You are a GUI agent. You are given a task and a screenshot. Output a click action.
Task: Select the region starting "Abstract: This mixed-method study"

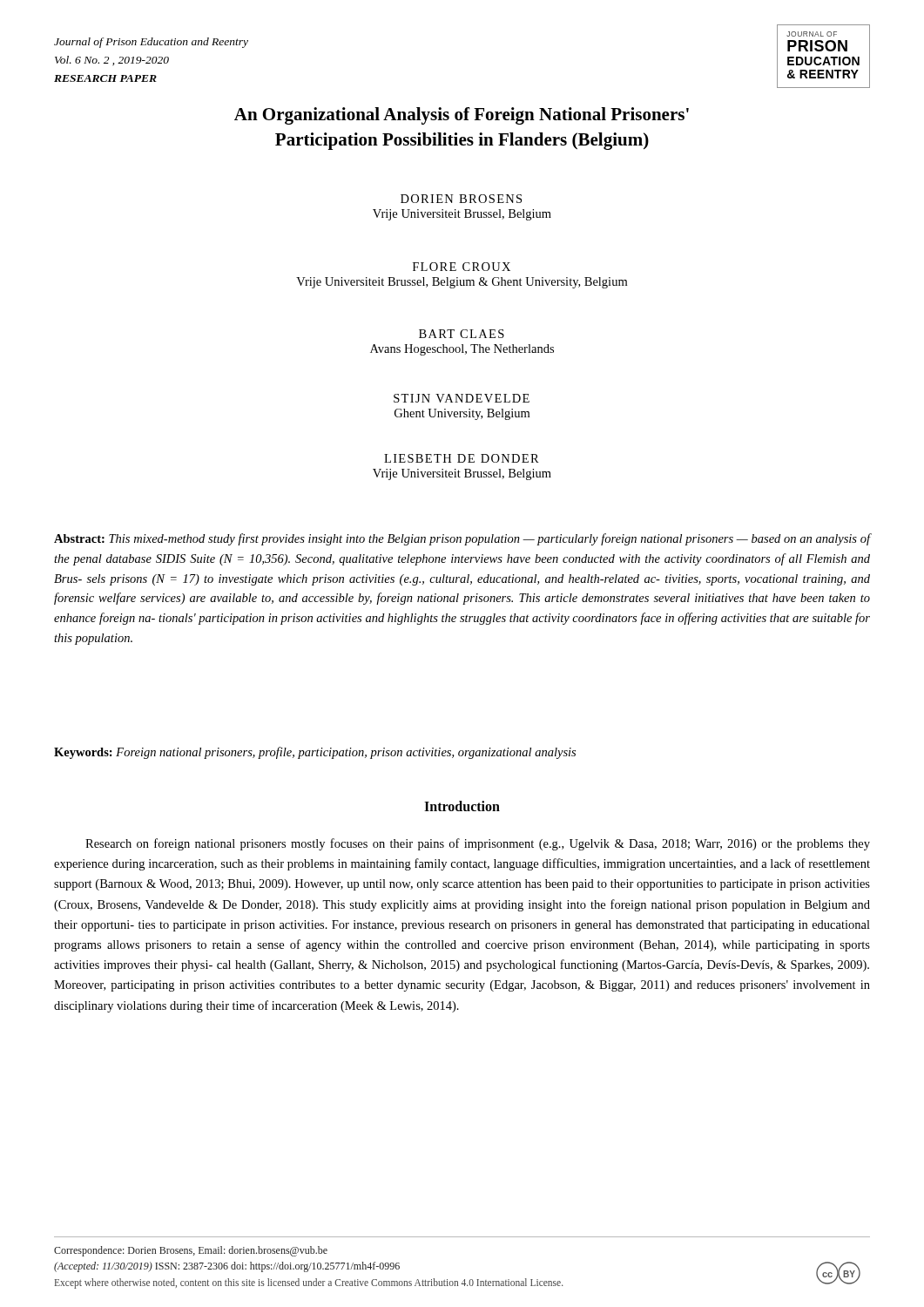[462, 588]
